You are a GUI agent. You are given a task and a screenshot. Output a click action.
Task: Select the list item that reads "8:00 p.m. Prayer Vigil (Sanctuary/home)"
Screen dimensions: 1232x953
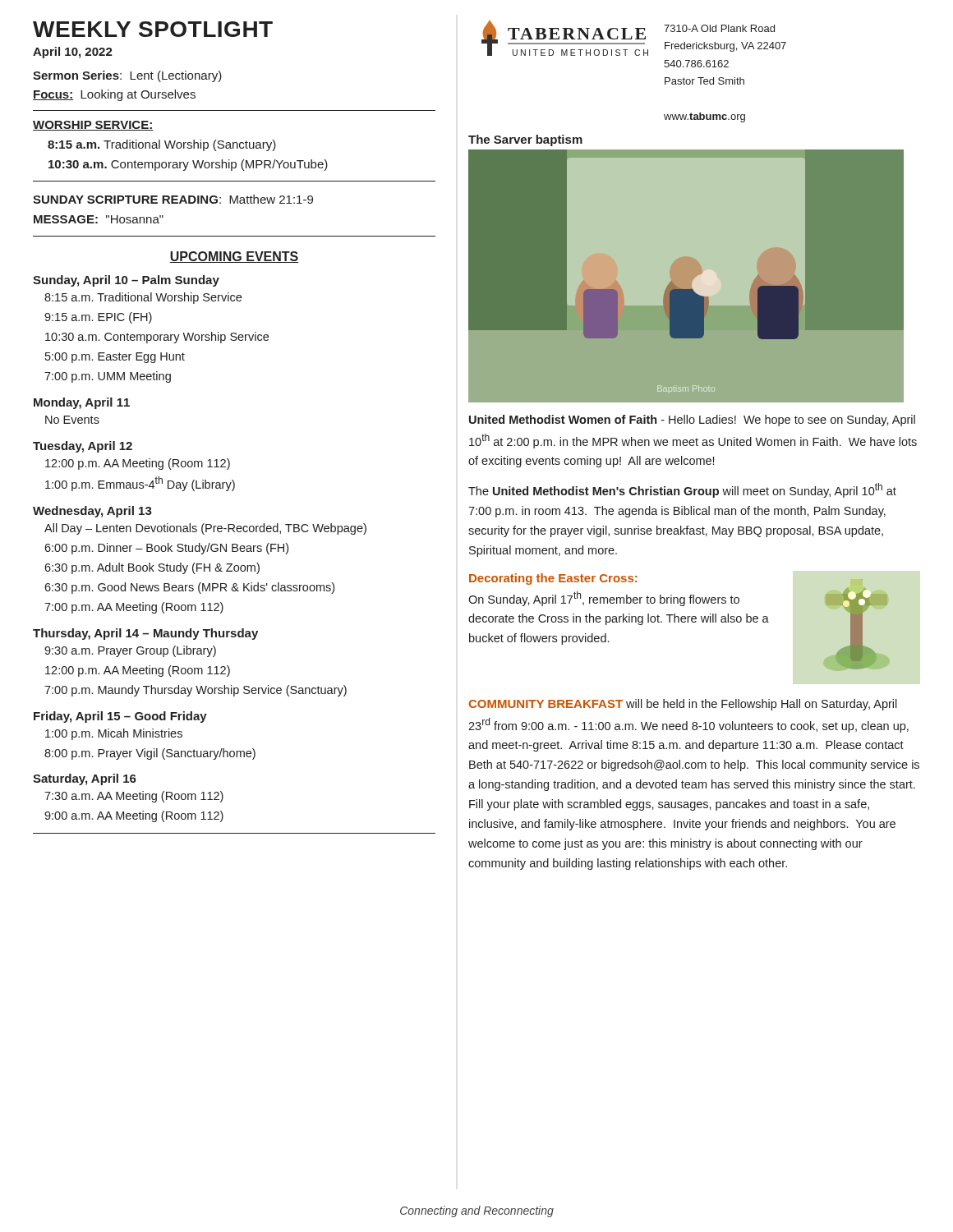click(150, 753)
